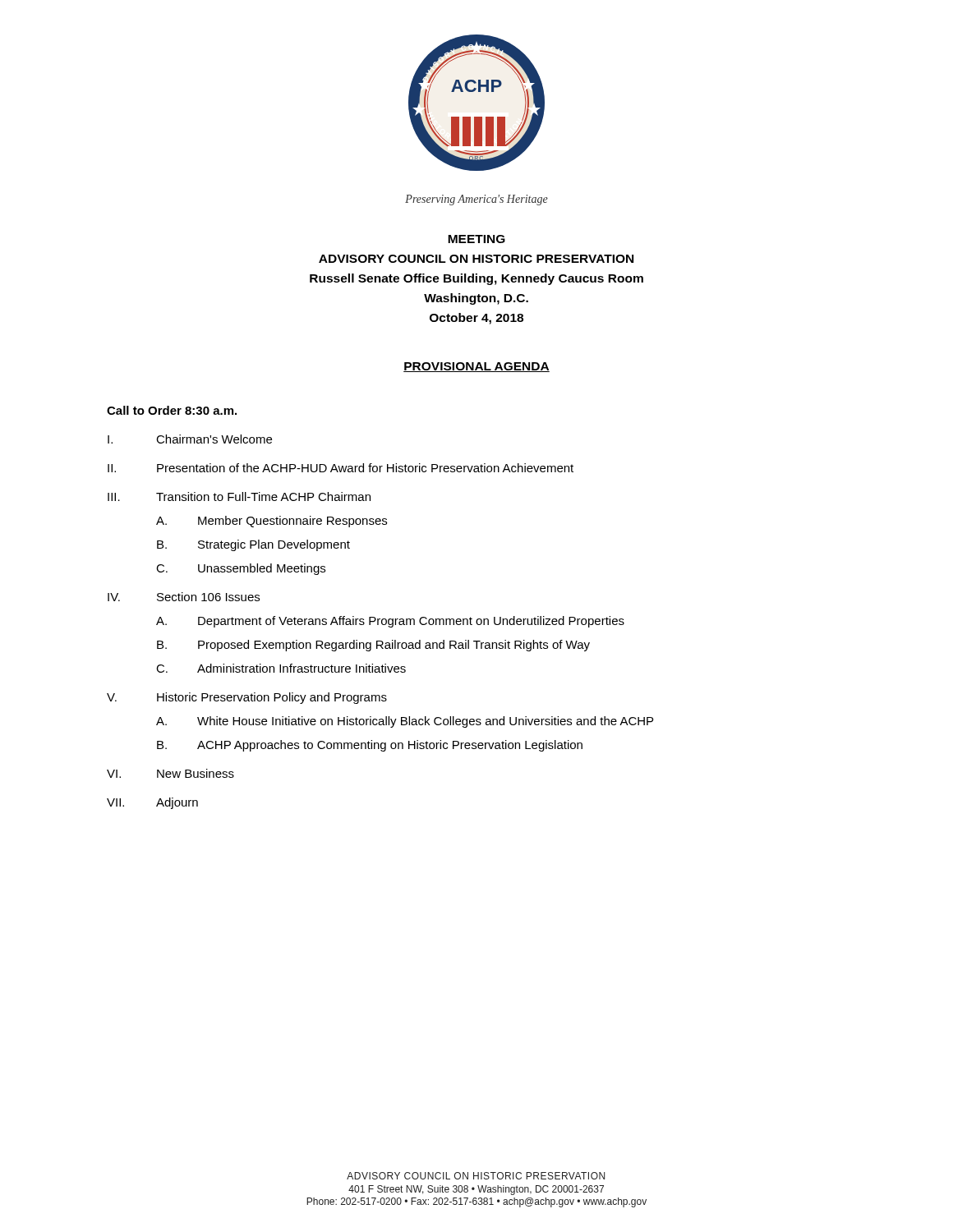Find "V. Historic Preservation Policy and Programs" on this page

tap(247, 698)
